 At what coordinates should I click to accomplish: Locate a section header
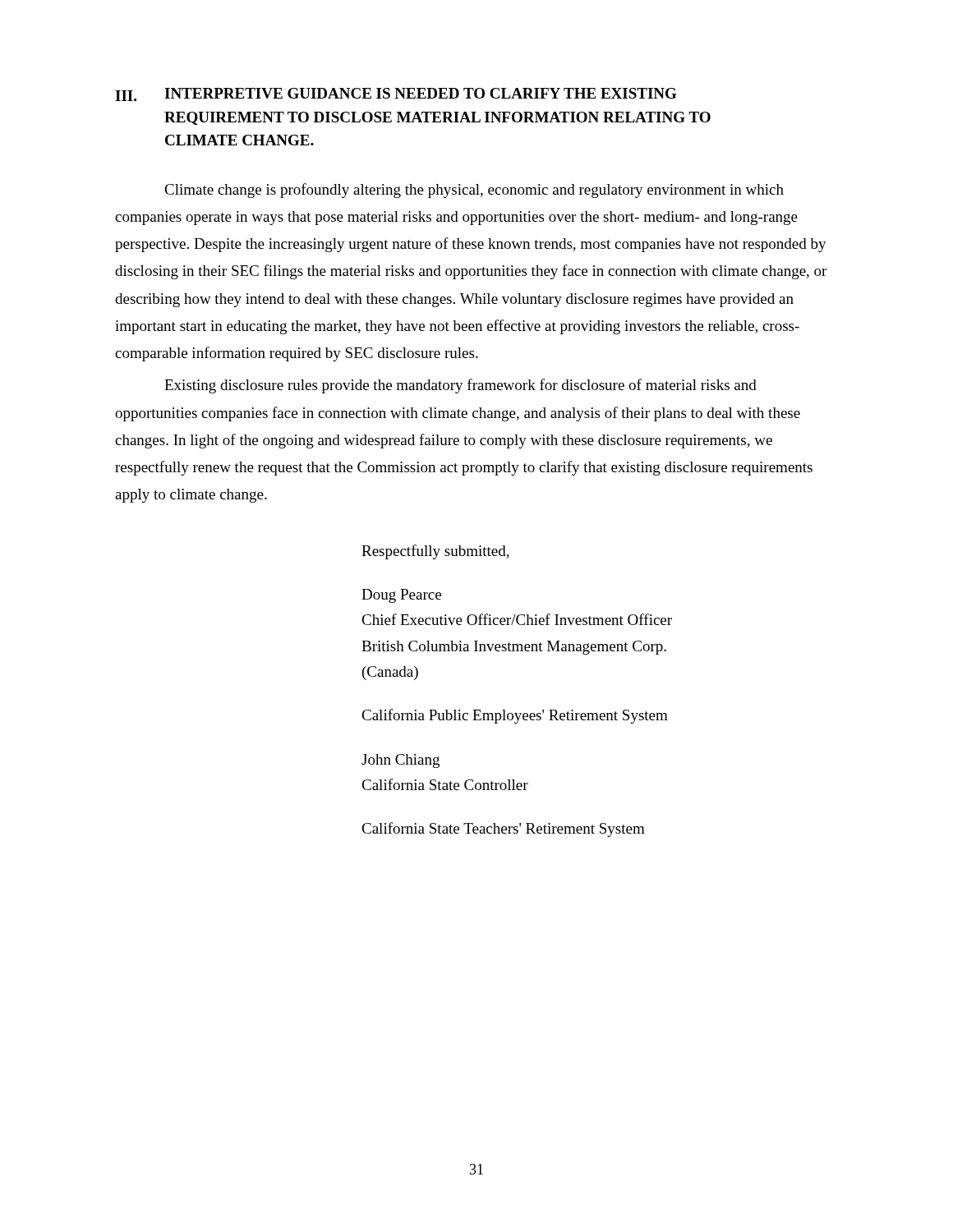[x=413, y=117]
